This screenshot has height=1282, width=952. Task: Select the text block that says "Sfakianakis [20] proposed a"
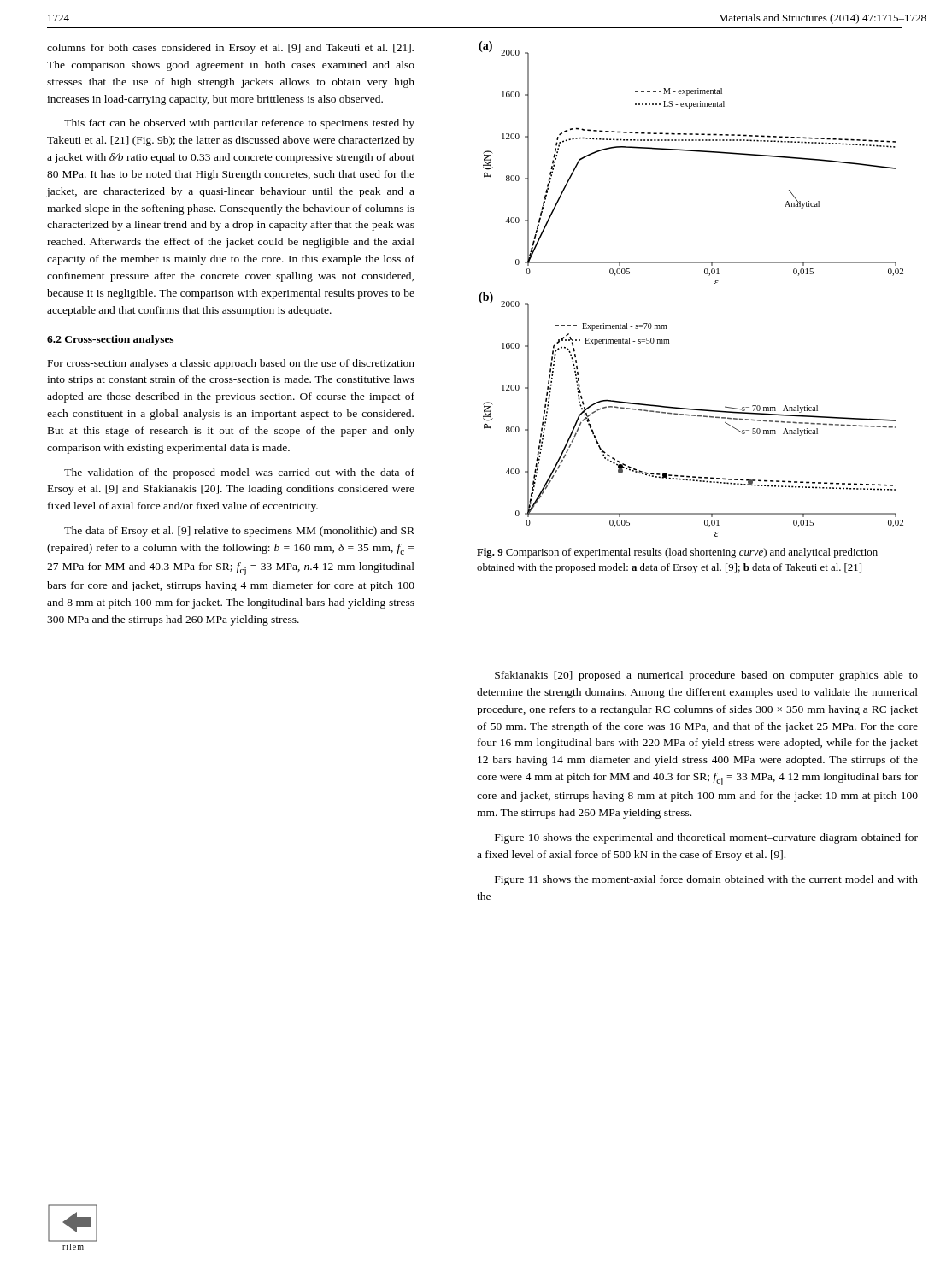pos(697,744)
